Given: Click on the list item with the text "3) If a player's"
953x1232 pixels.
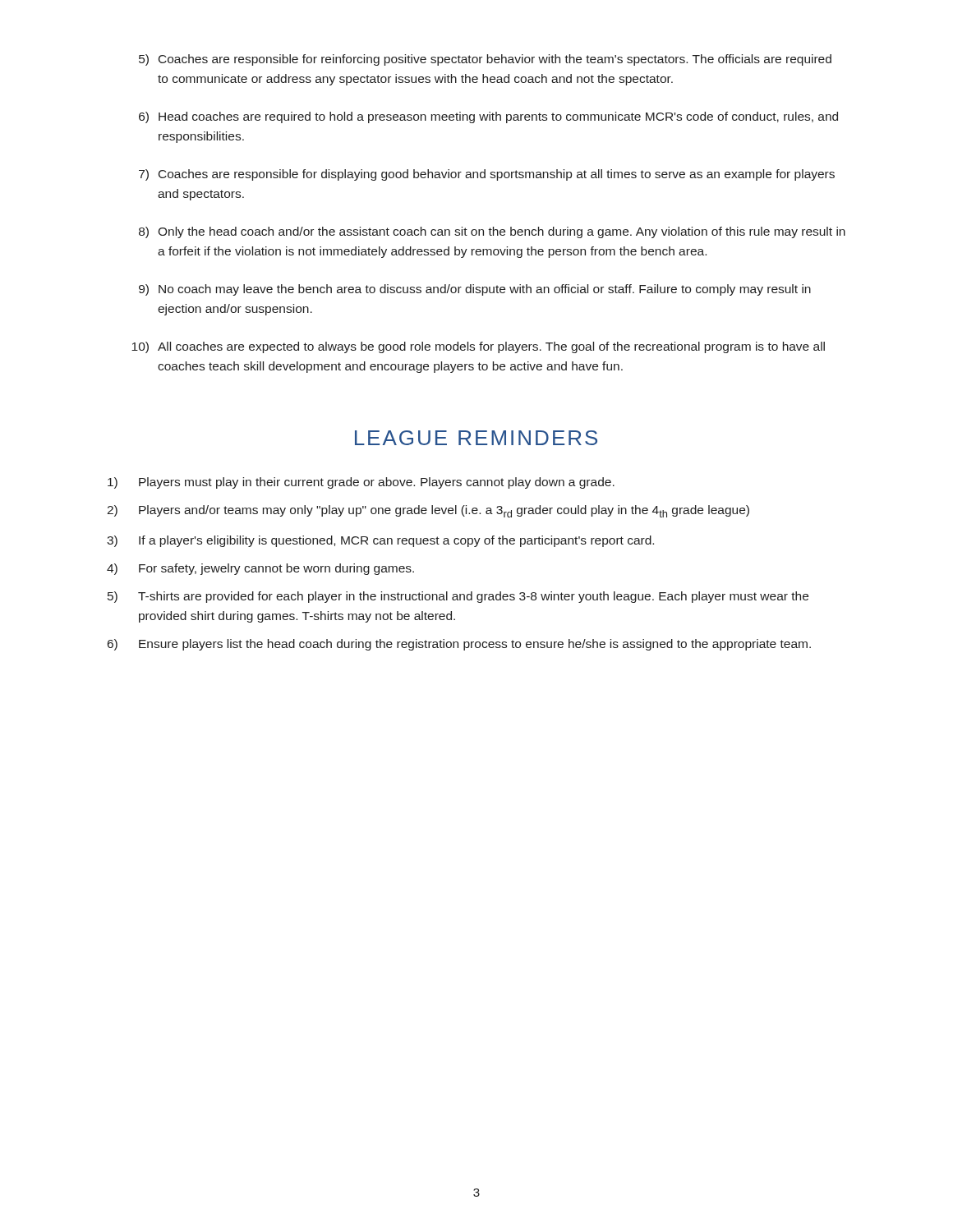Looking at the screenshot, I should [x=476, y=541].
